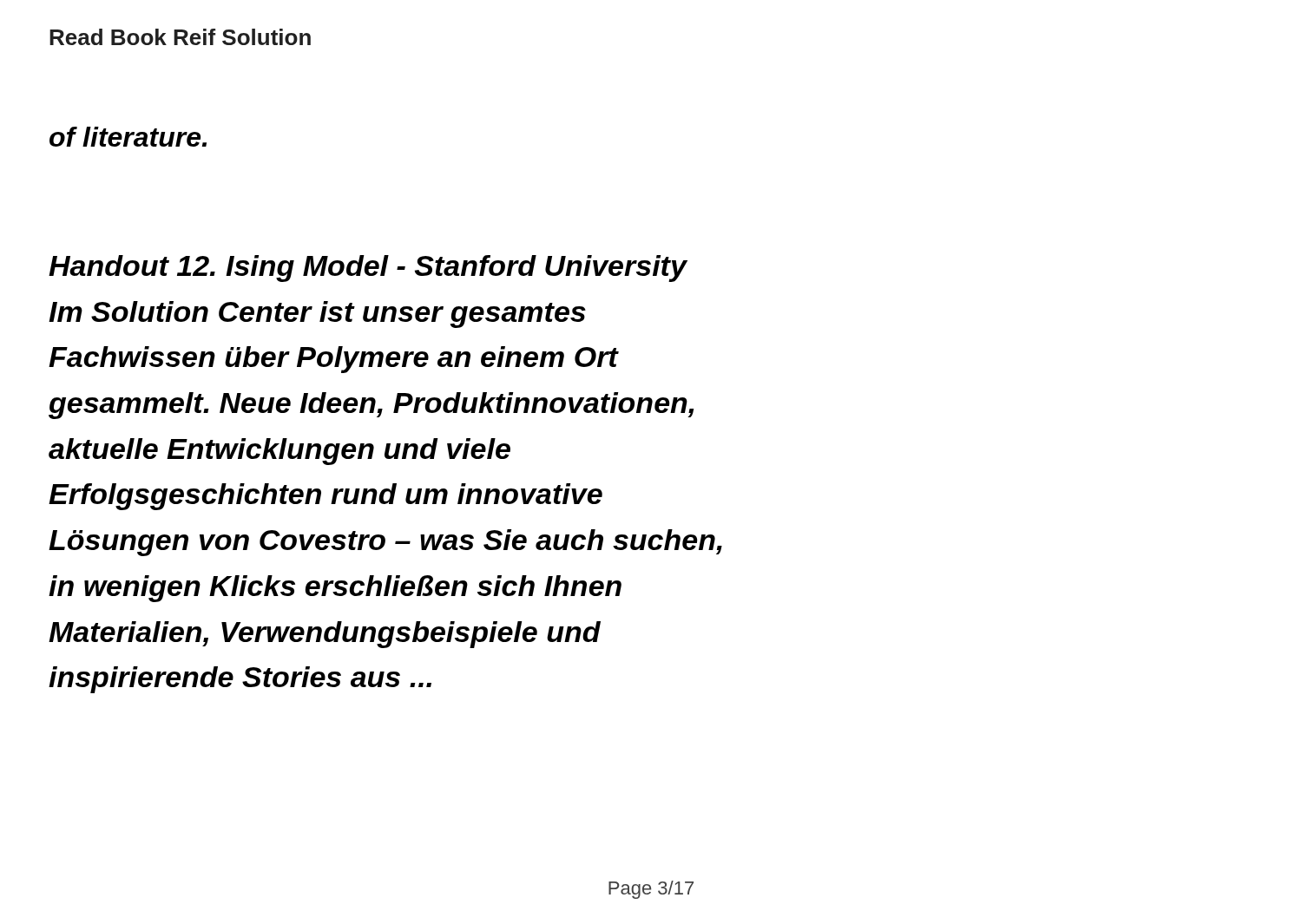Click where it says "of literature."

point(129,137)
